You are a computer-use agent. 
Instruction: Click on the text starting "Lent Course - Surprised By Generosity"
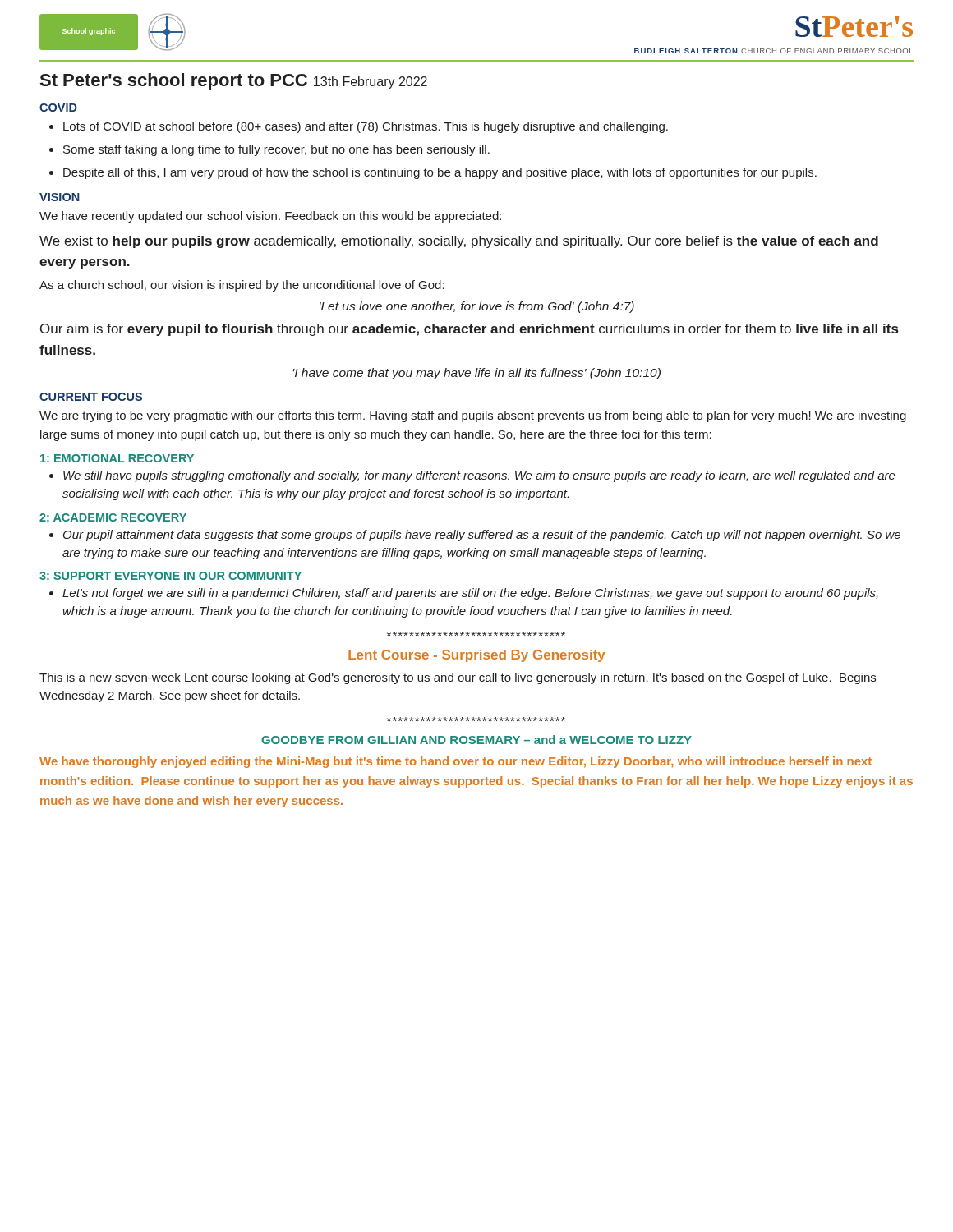pyautogui.click(x=476, y=655)
